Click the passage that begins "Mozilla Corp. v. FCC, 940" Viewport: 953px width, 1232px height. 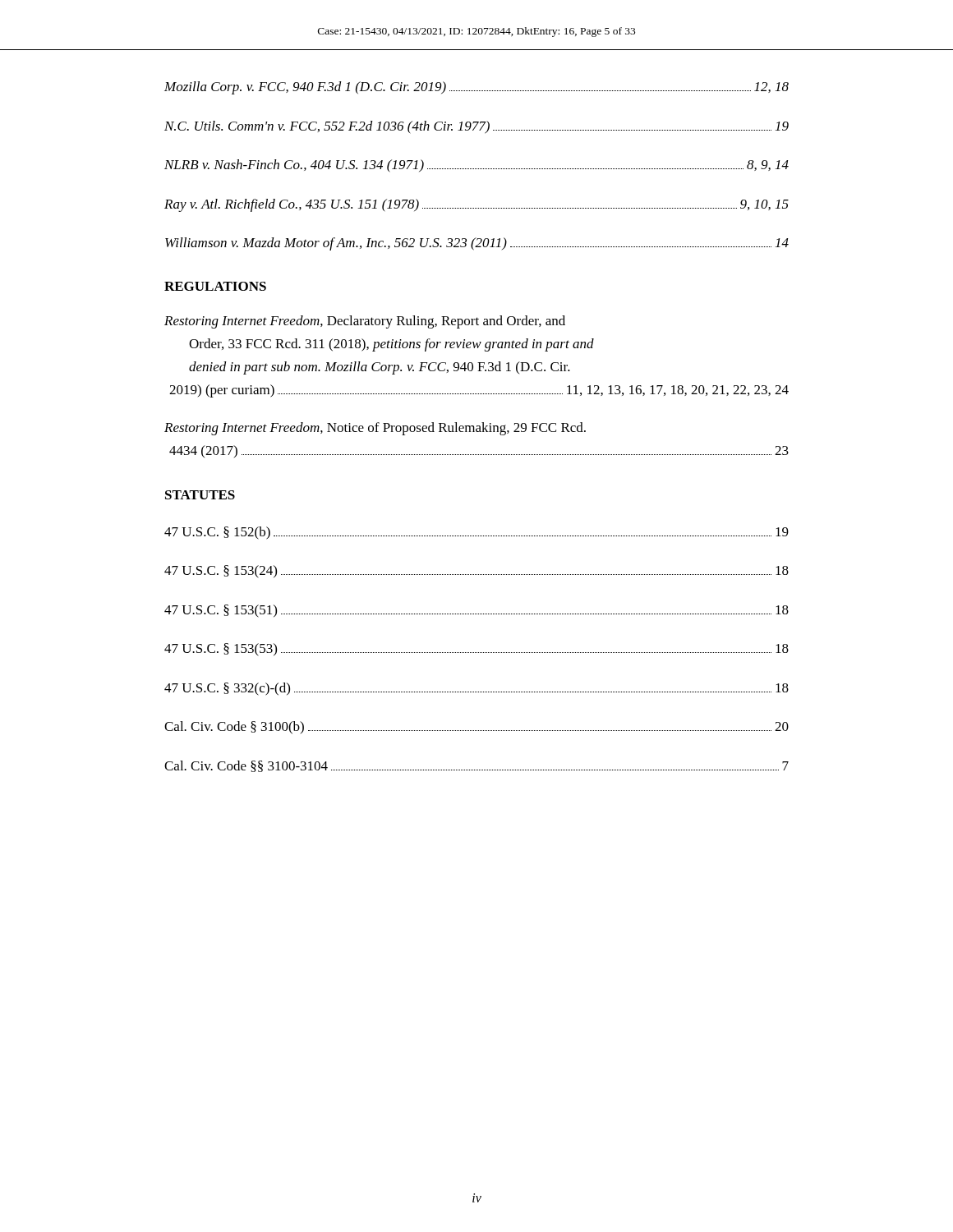(x=476, y=87)
